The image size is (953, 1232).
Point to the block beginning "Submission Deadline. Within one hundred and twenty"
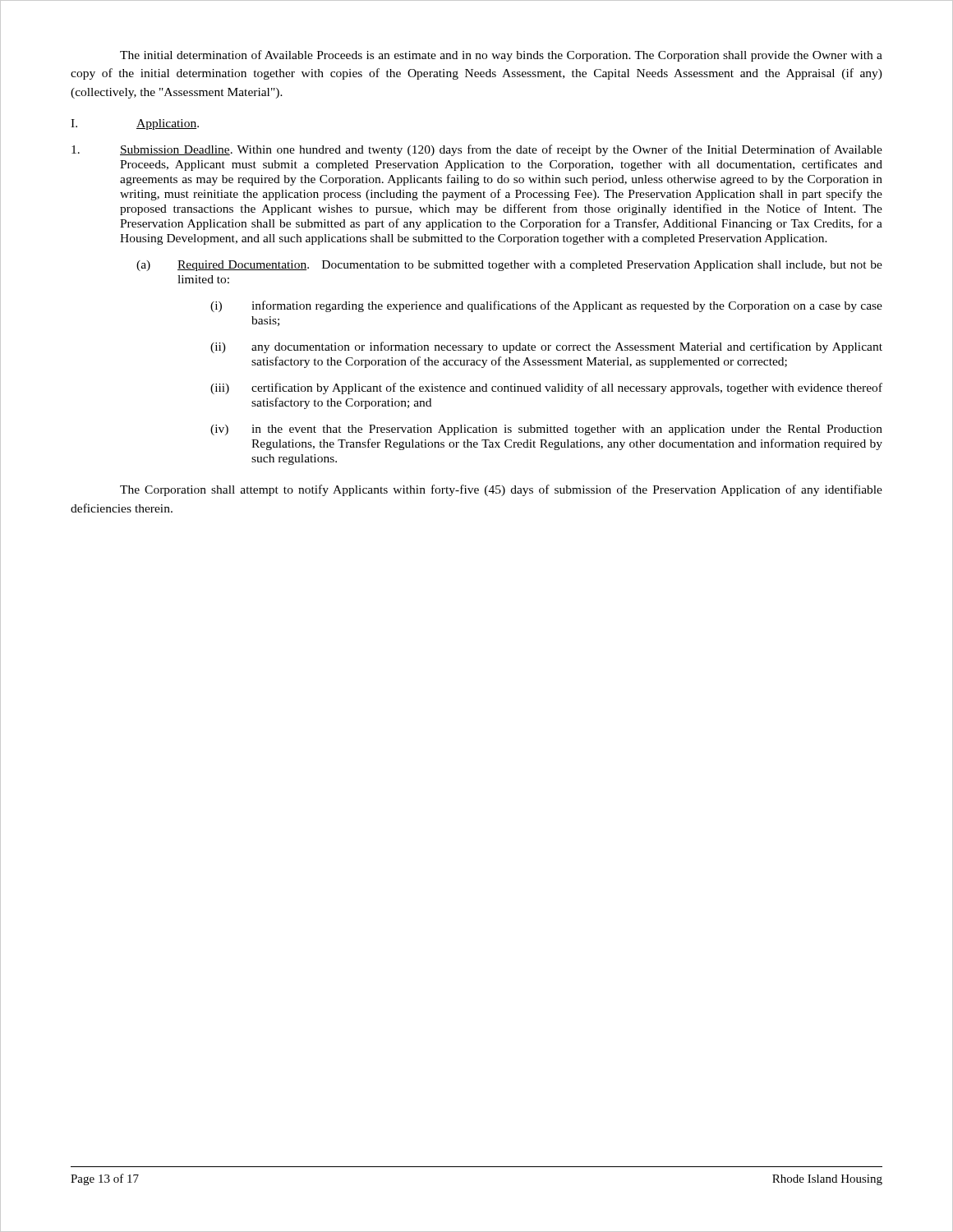476,194
